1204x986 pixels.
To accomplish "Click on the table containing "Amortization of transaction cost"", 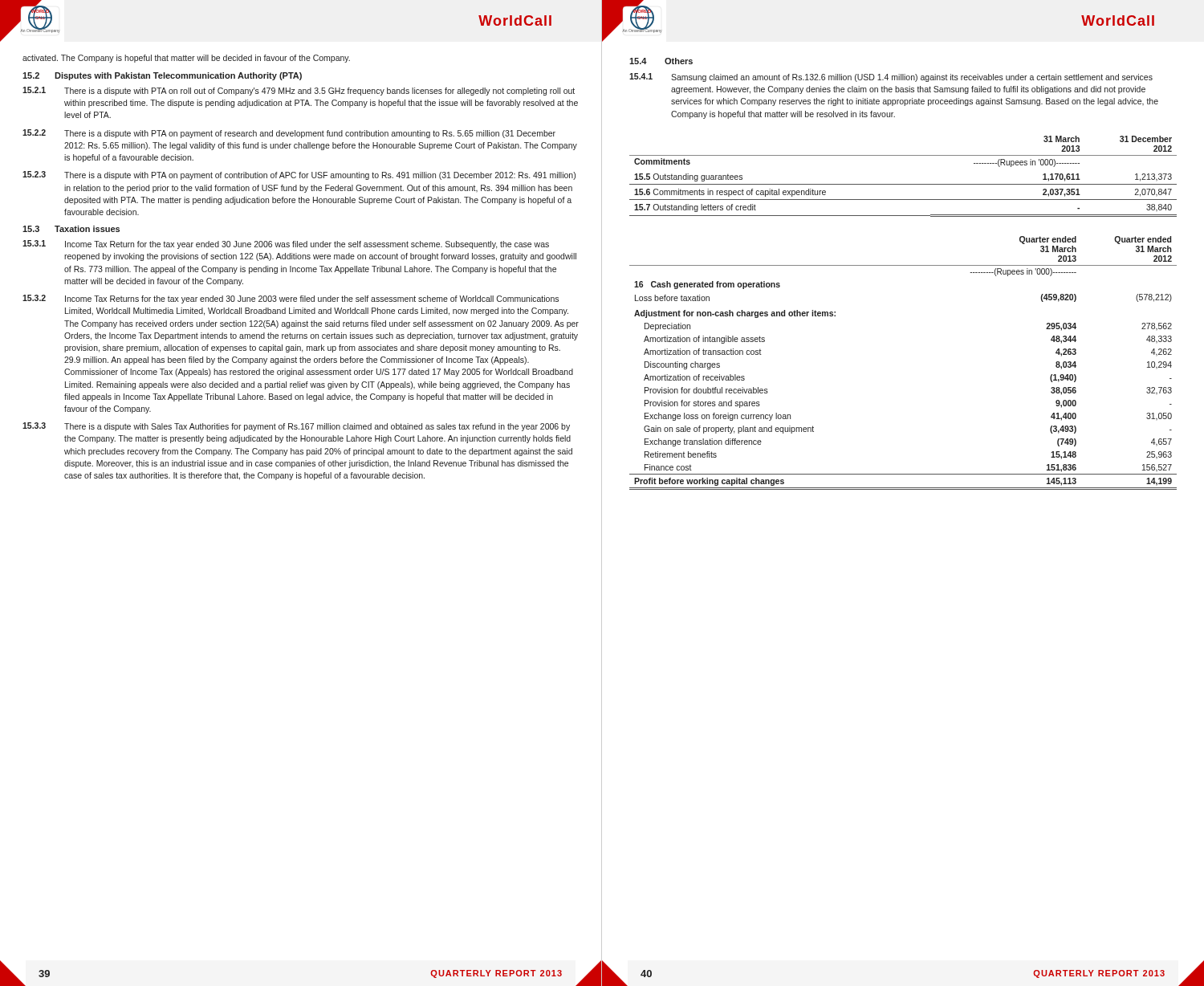I will pyautogui.click(x=903, y=361).
